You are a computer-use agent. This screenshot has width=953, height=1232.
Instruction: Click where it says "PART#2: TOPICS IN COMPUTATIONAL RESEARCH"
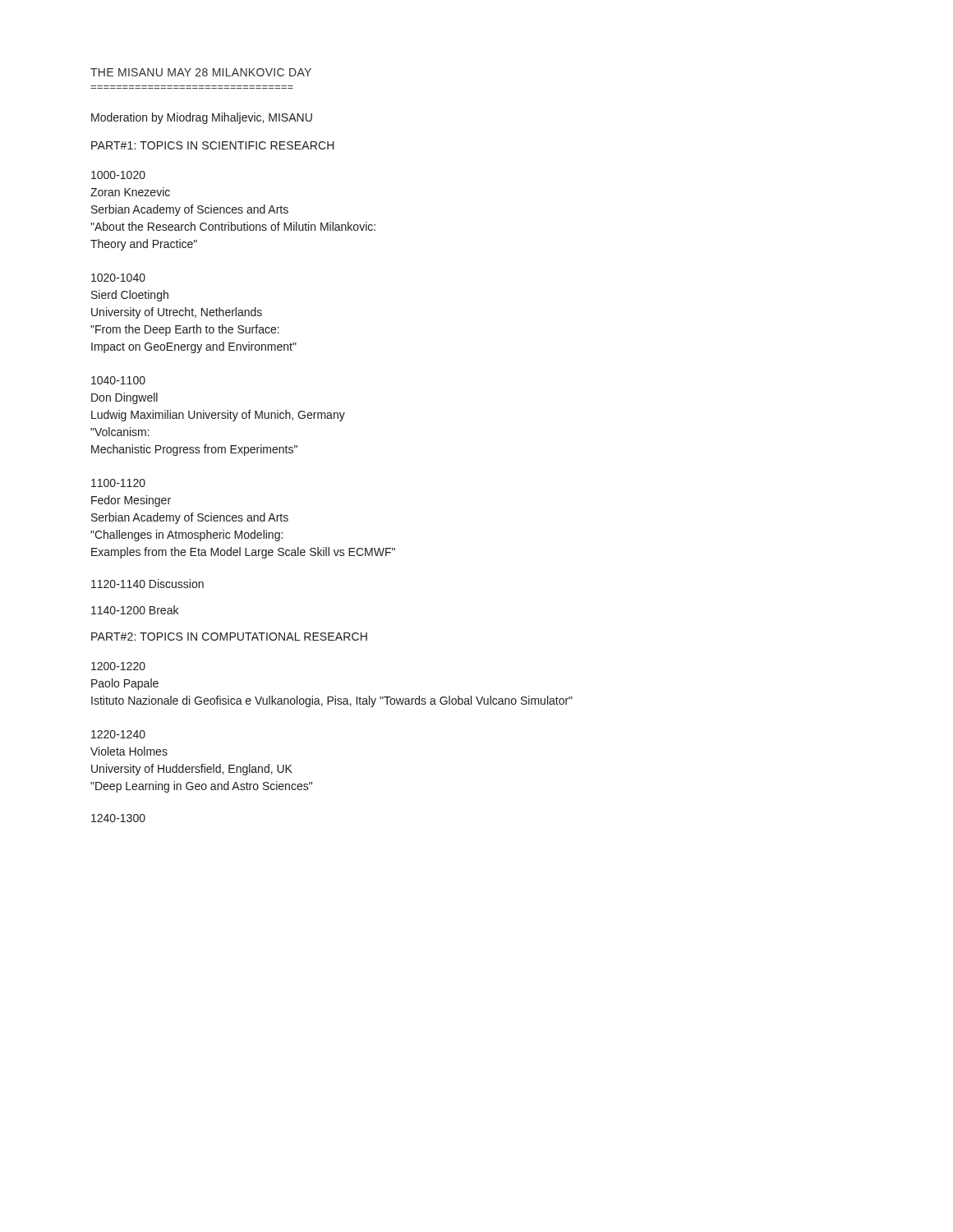[229, 637]
